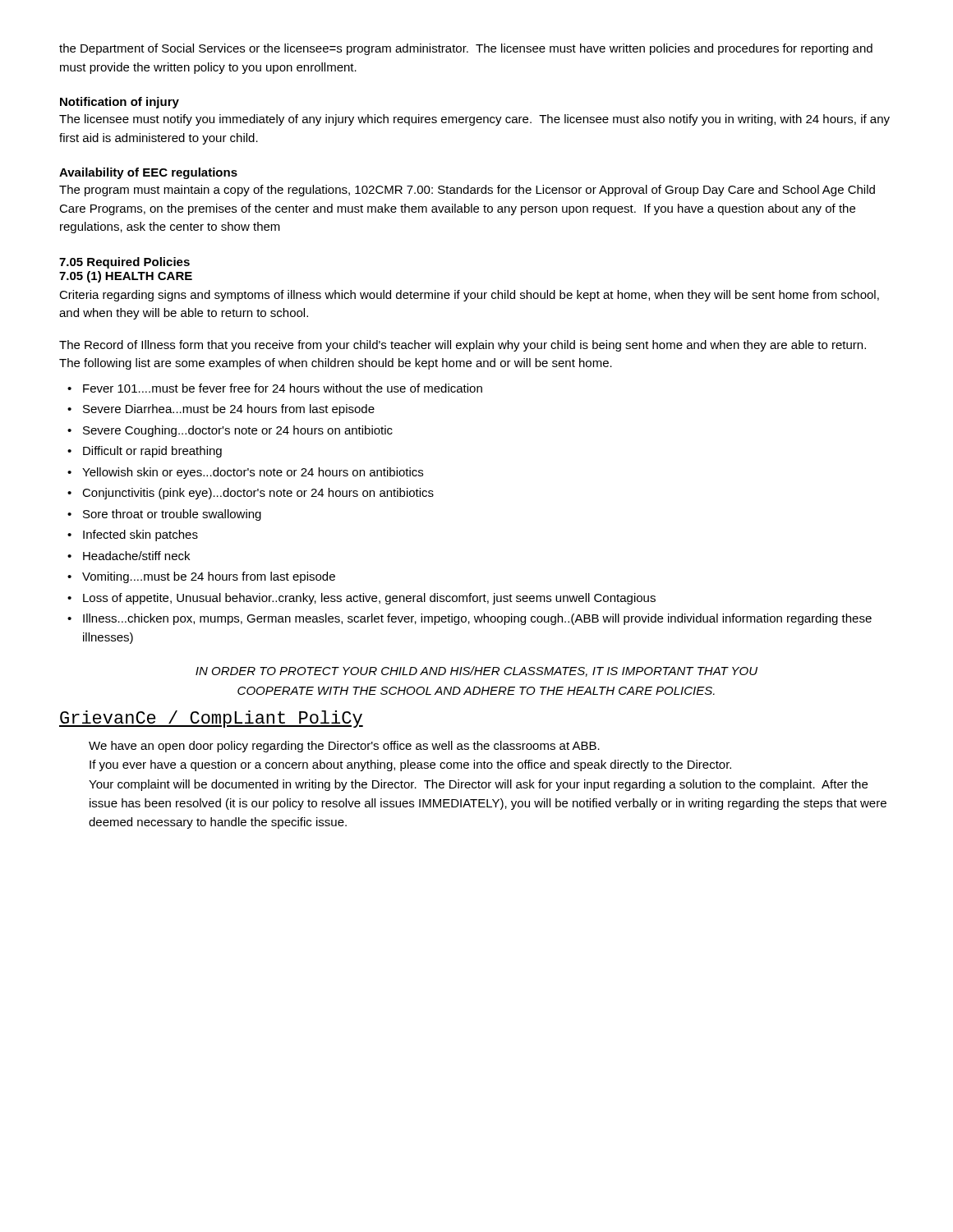Locate the section header that says "7.05 (1) HEALTH CARE"

(x=126, y=275)
